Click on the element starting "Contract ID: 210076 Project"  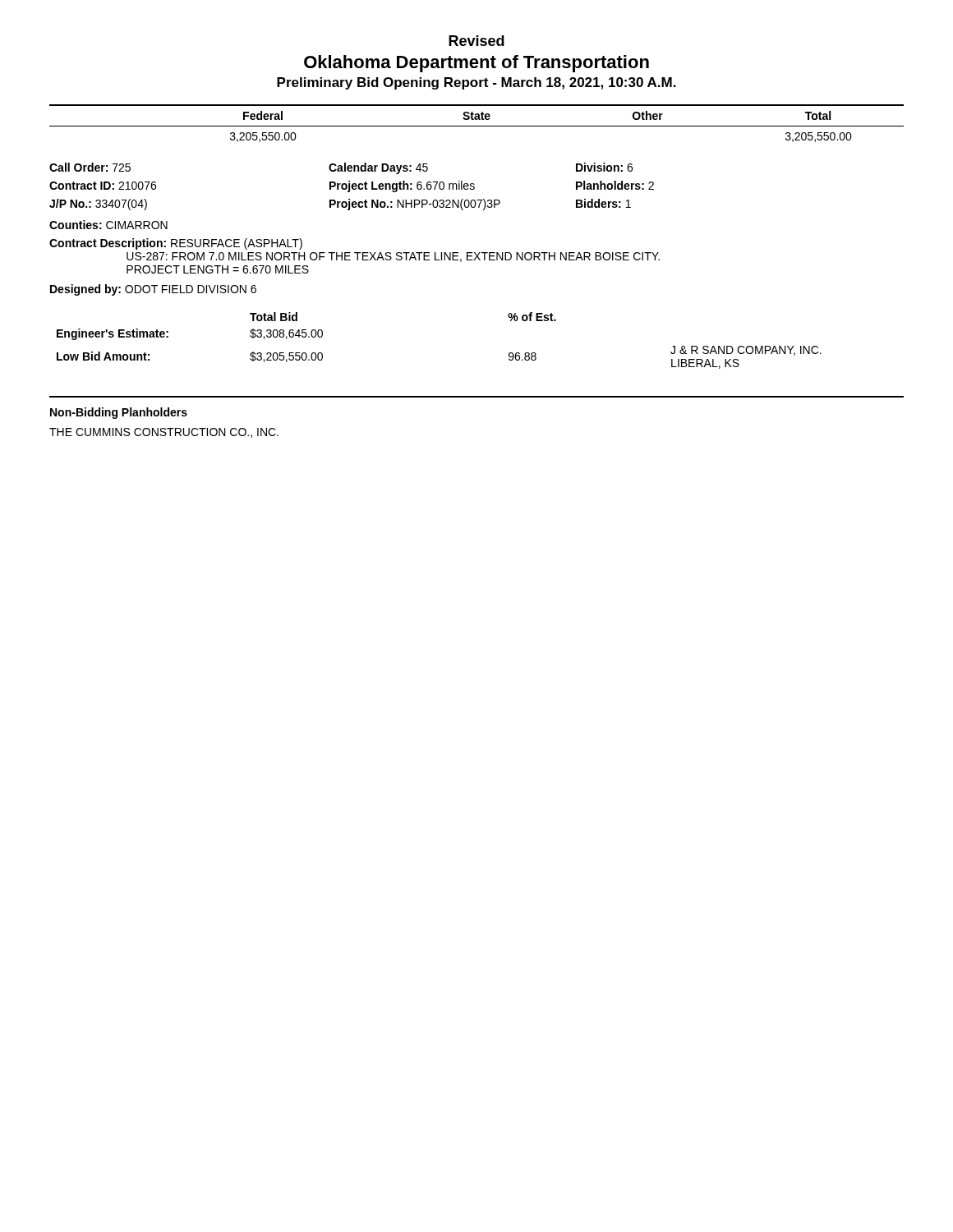(352, 186)
